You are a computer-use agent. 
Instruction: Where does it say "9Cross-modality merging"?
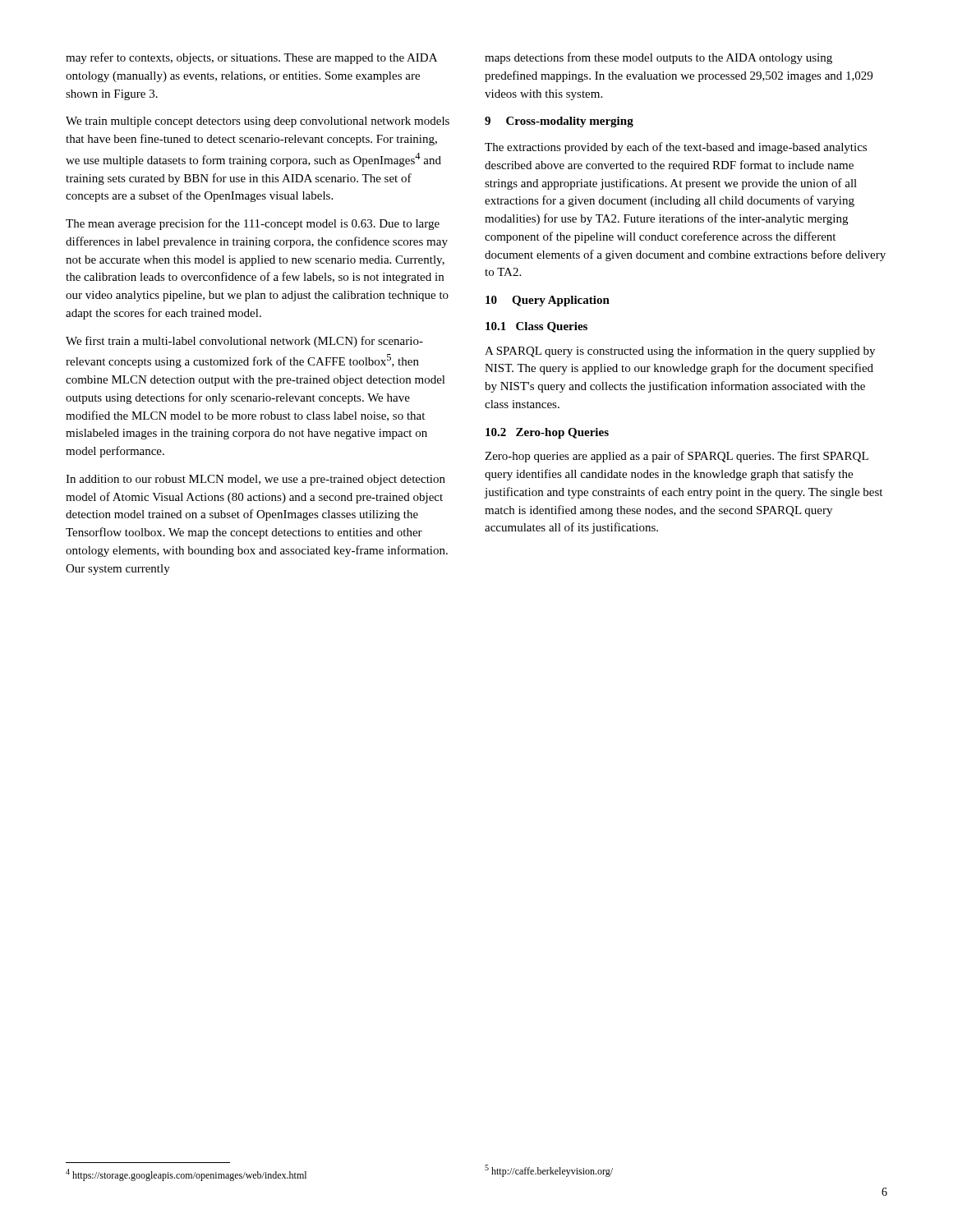tap(559, 122)
